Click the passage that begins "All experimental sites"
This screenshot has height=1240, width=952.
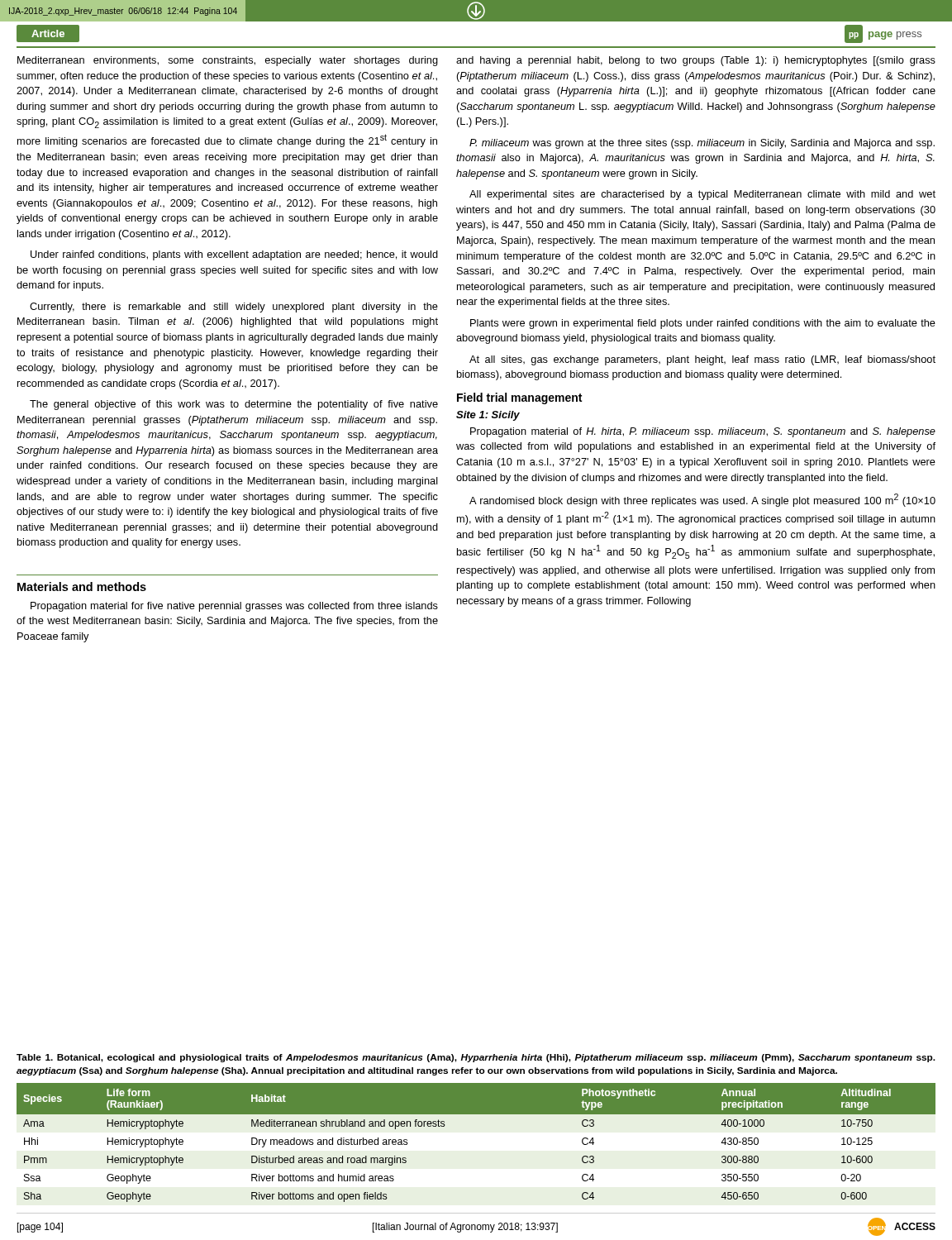click(x=696, y=248)
